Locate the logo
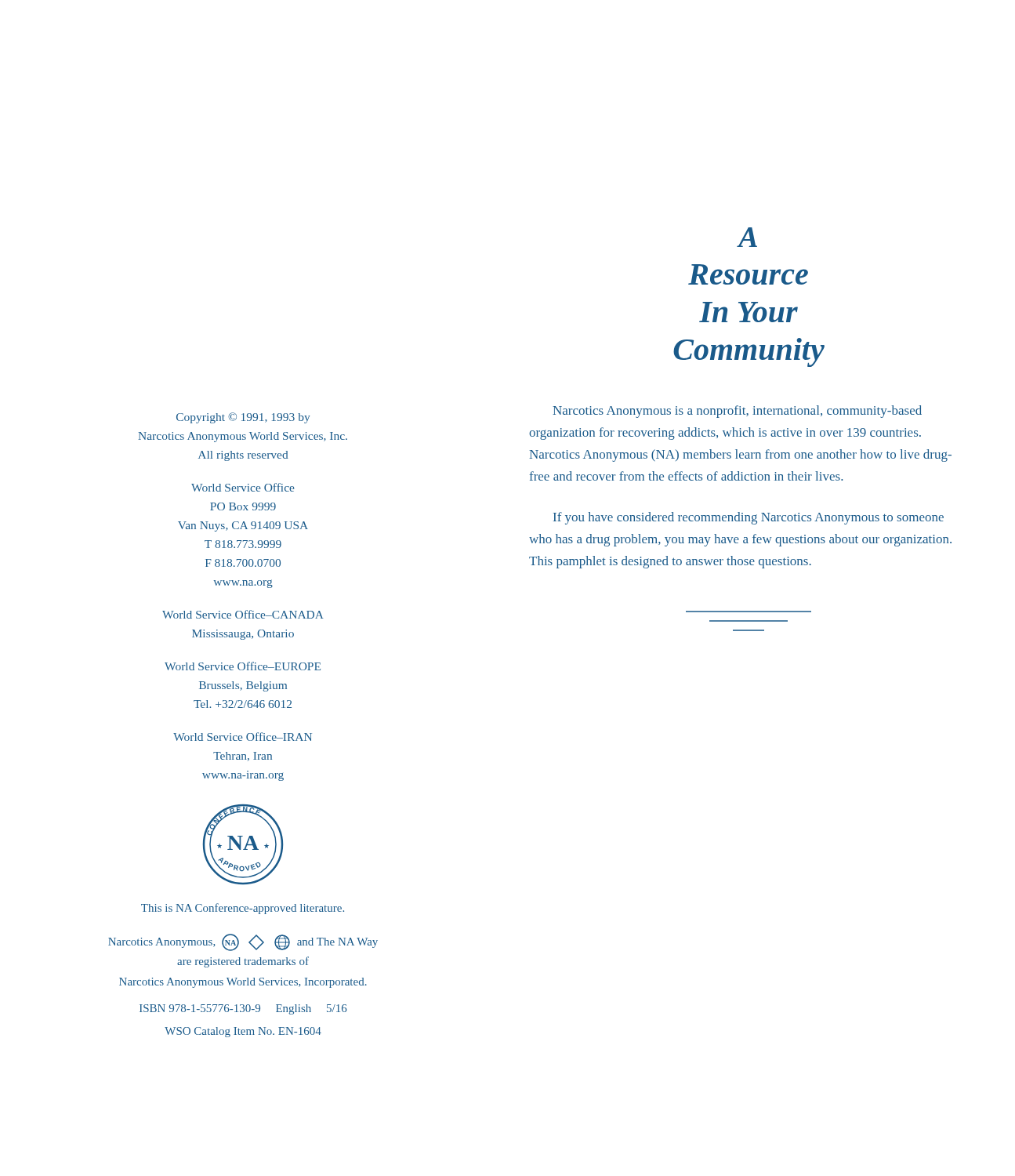 pyautogui.click(x=243, y=847)
